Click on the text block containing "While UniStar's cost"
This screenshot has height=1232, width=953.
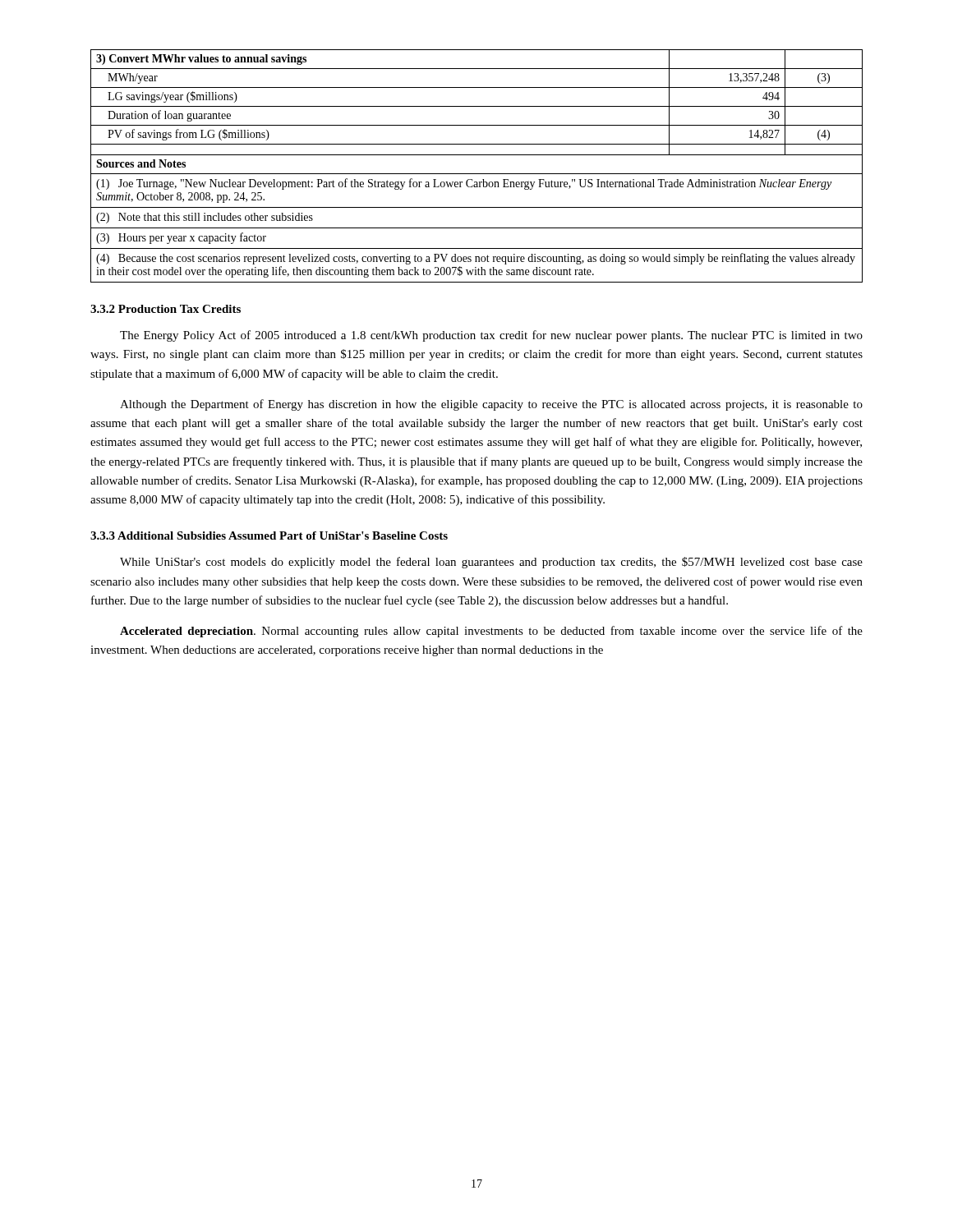pos(476,581)
